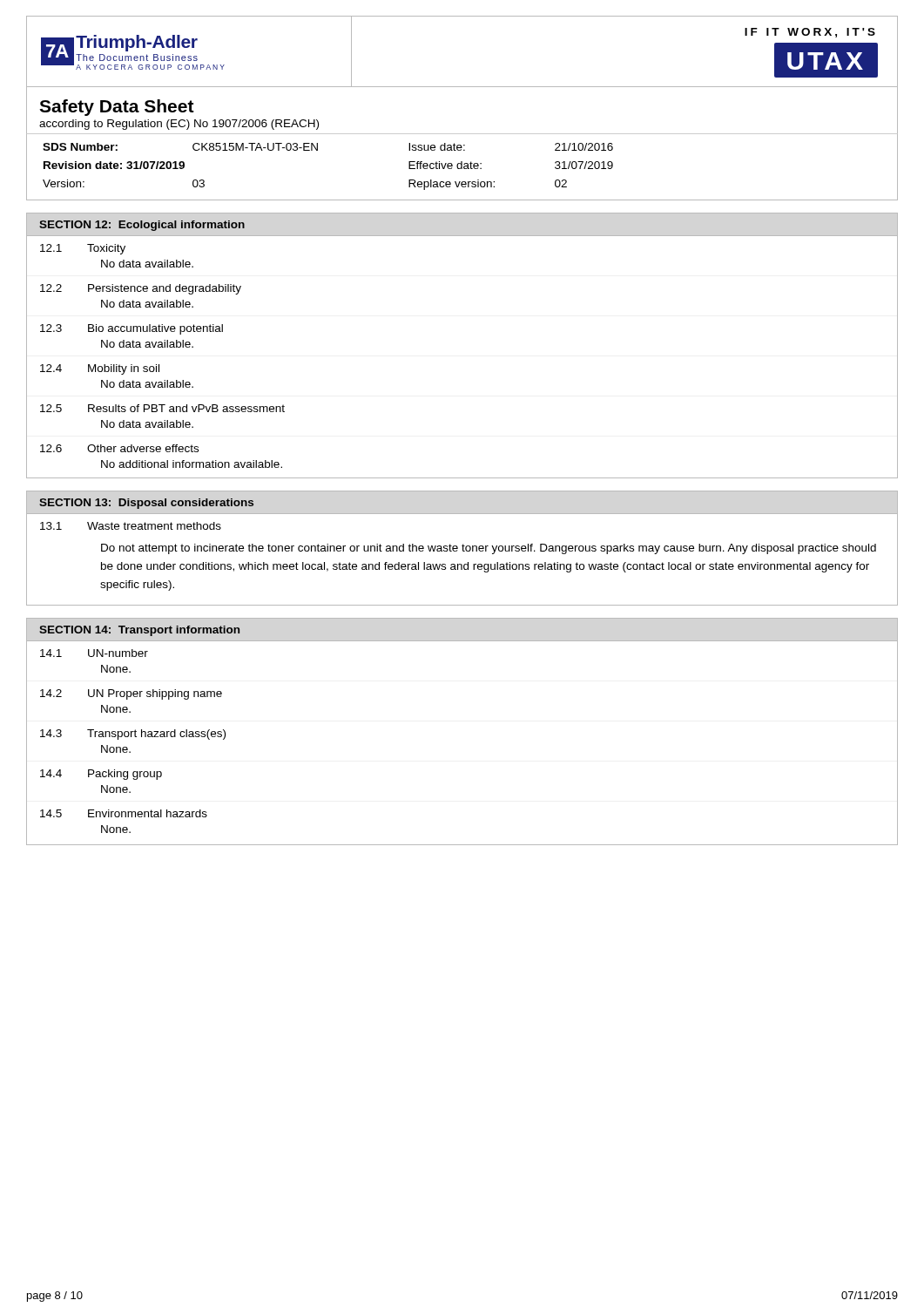
Task: Find the list item containing "12.1Toxicity No data available."
Action: [462, 256]
